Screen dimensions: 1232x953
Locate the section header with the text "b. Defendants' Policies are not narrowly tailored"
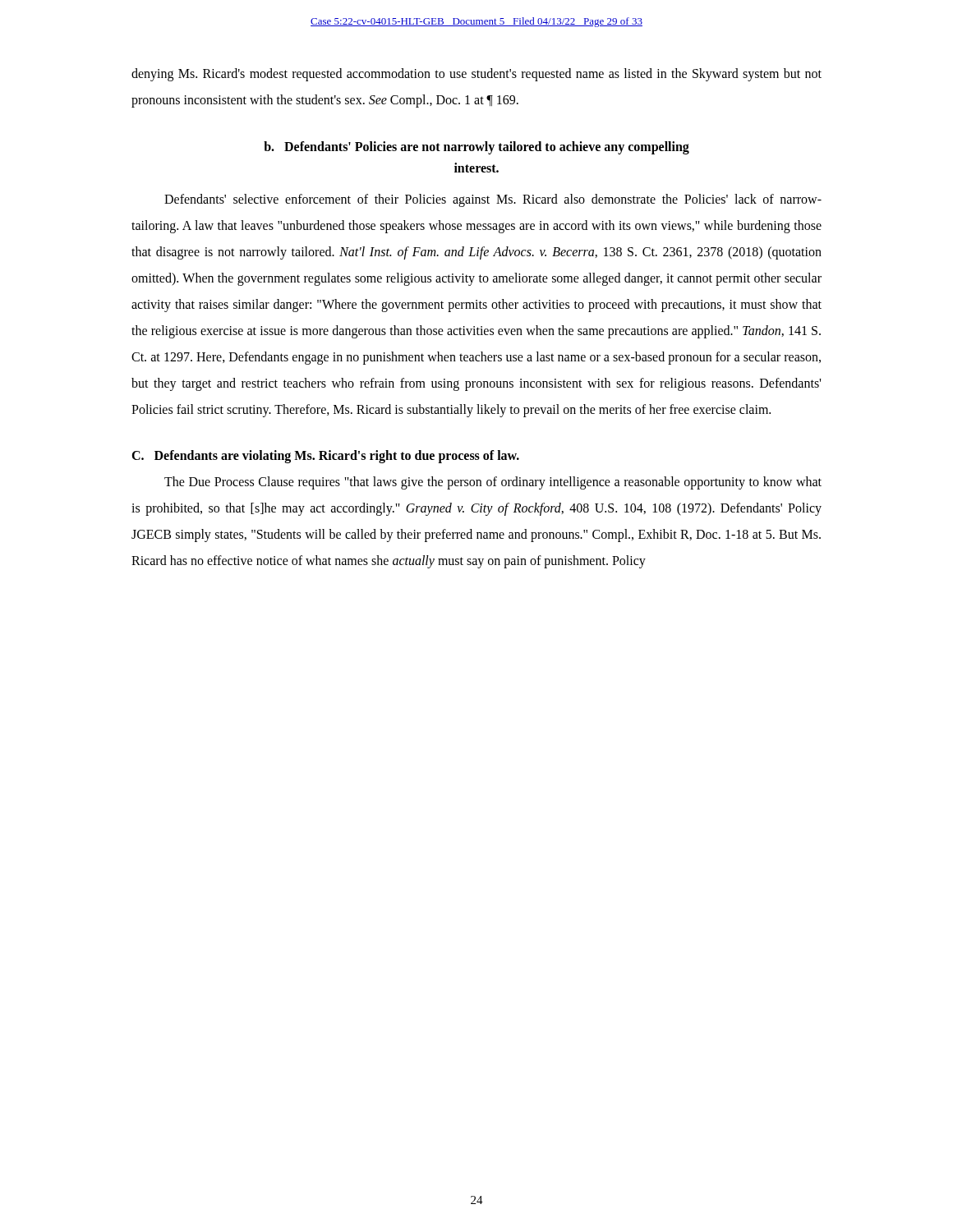[x=476, y=157]
